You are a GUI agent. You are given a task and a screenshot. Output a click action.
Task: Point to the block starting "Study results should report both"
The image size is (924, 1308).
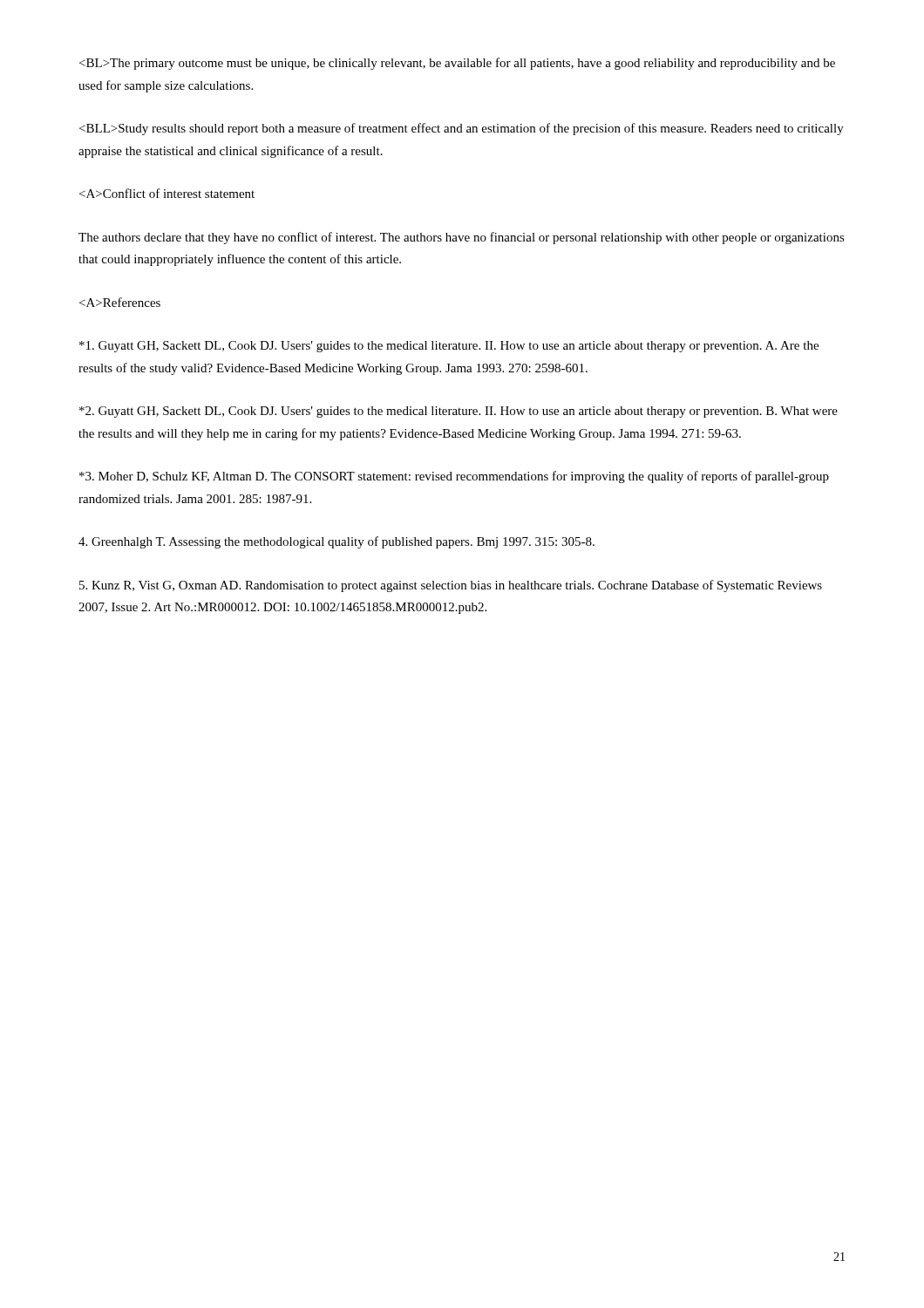(x=461, y=139)
